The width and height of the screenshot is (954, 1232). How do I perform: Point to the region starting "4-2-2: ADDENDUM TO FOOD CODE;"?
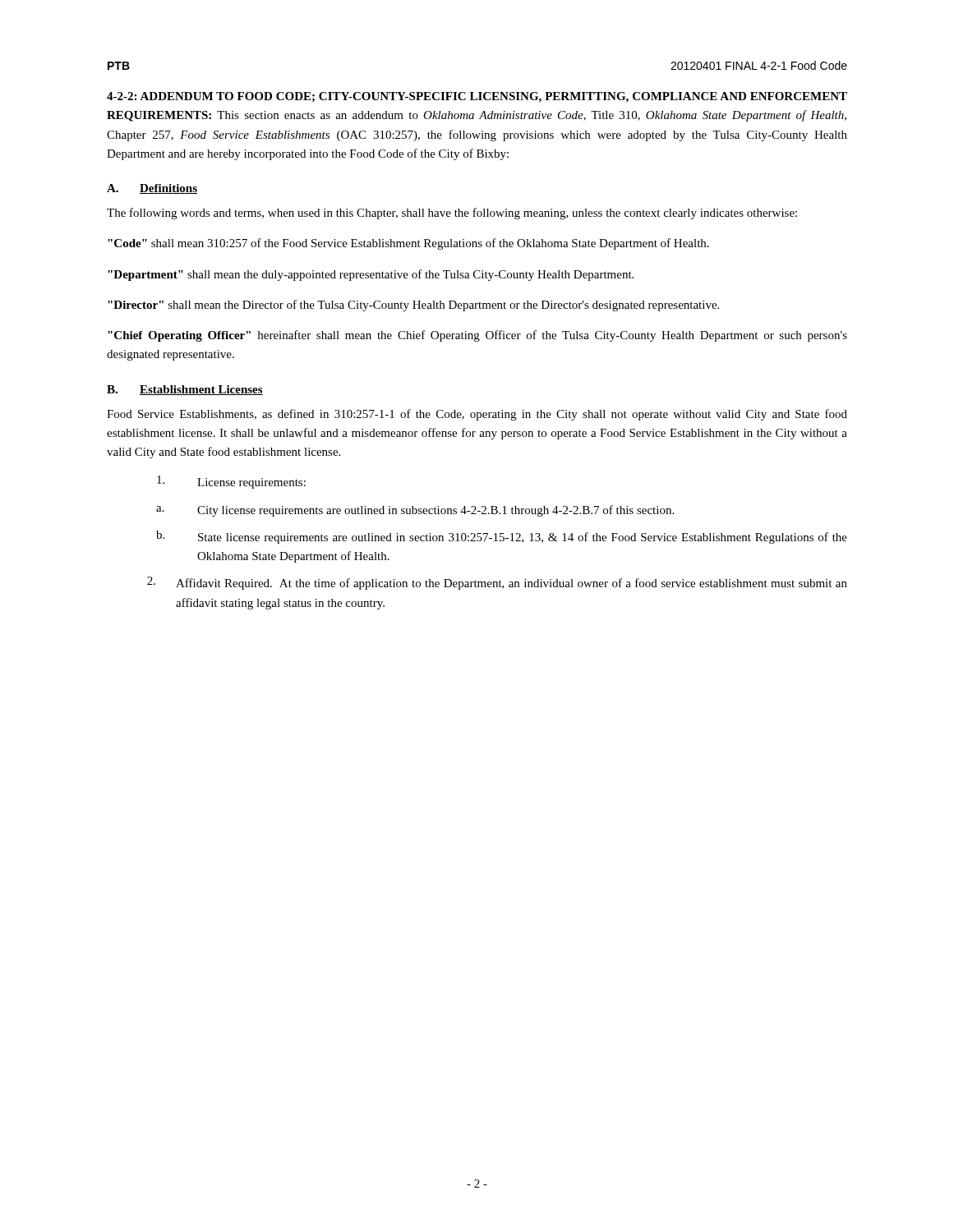click(477, 125)
